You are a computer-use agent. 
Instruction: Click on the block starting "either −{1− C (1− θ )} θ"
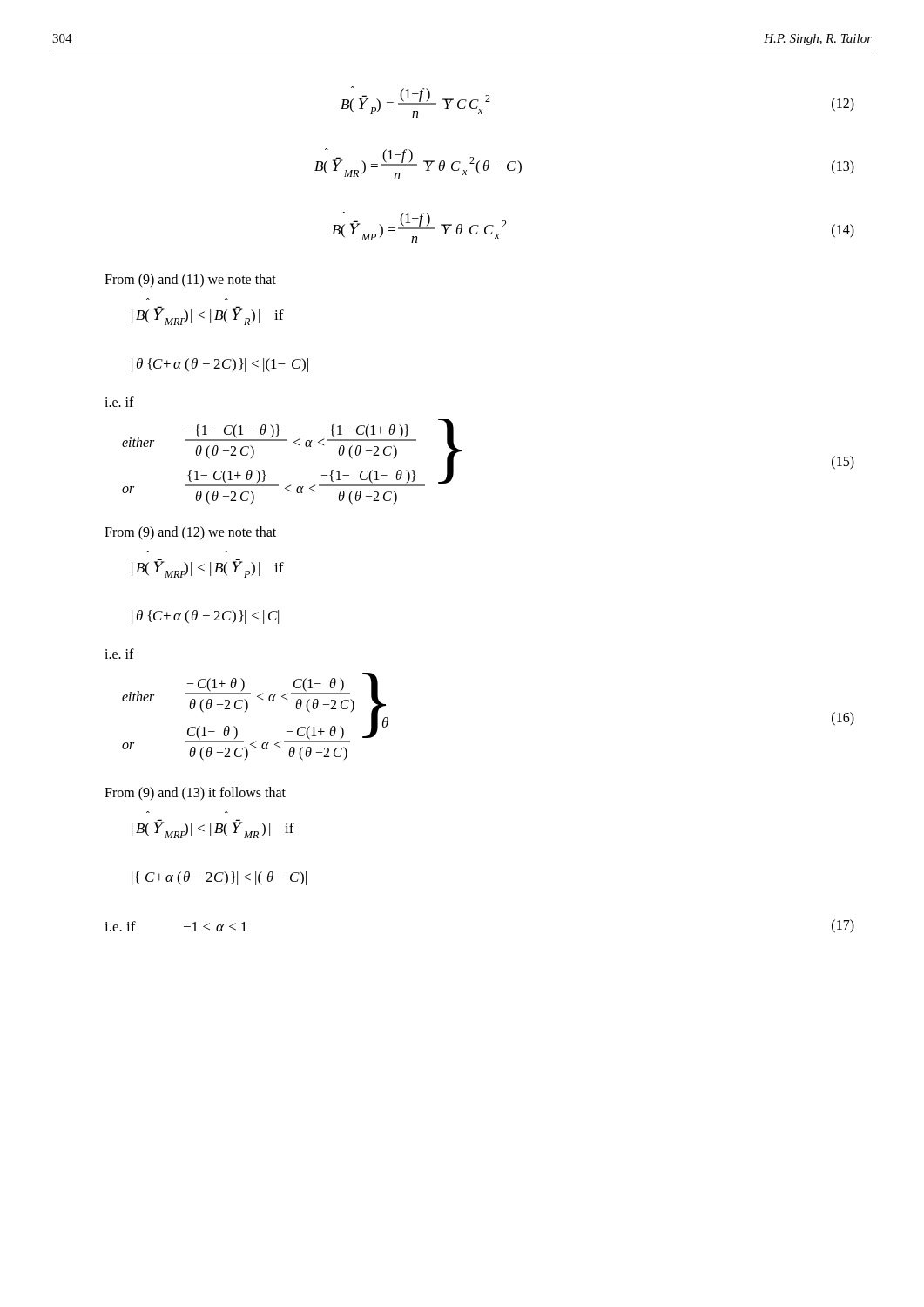coord(488,462)
